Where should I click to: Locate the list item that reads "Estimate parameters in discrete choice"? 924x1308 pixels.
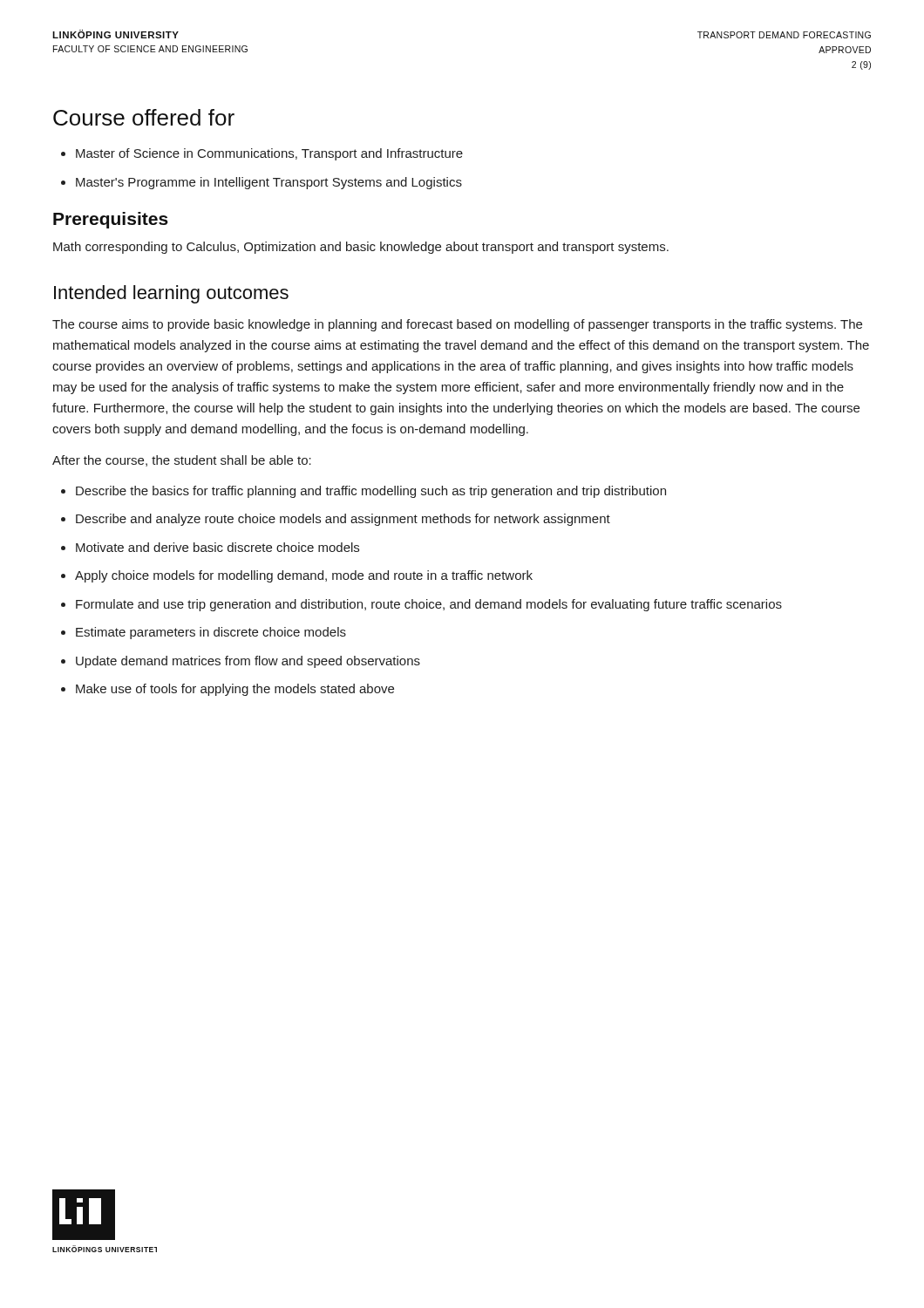[x=204, y=633]
